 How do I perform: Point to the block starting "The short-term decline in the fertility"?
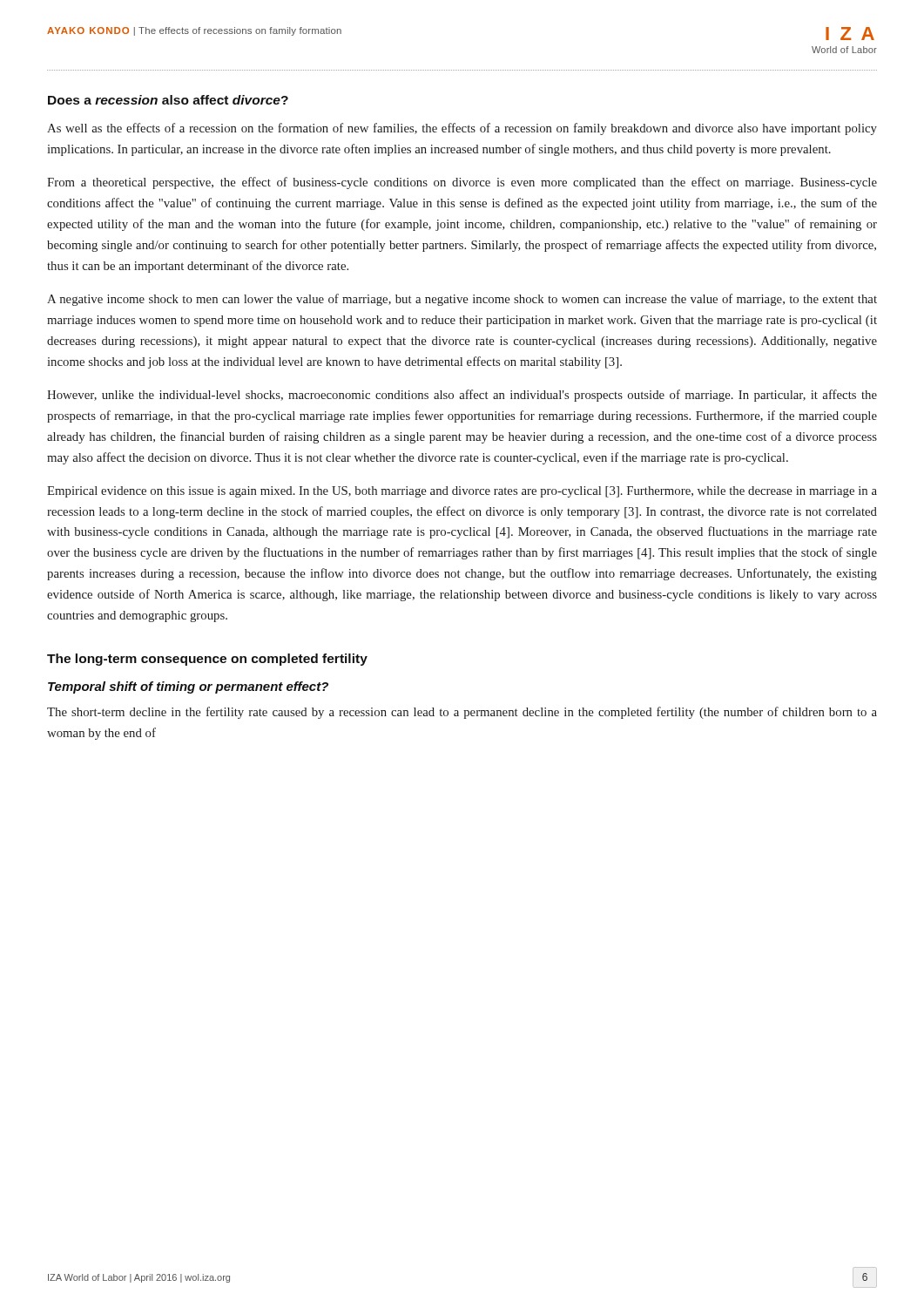pos(462,723)
